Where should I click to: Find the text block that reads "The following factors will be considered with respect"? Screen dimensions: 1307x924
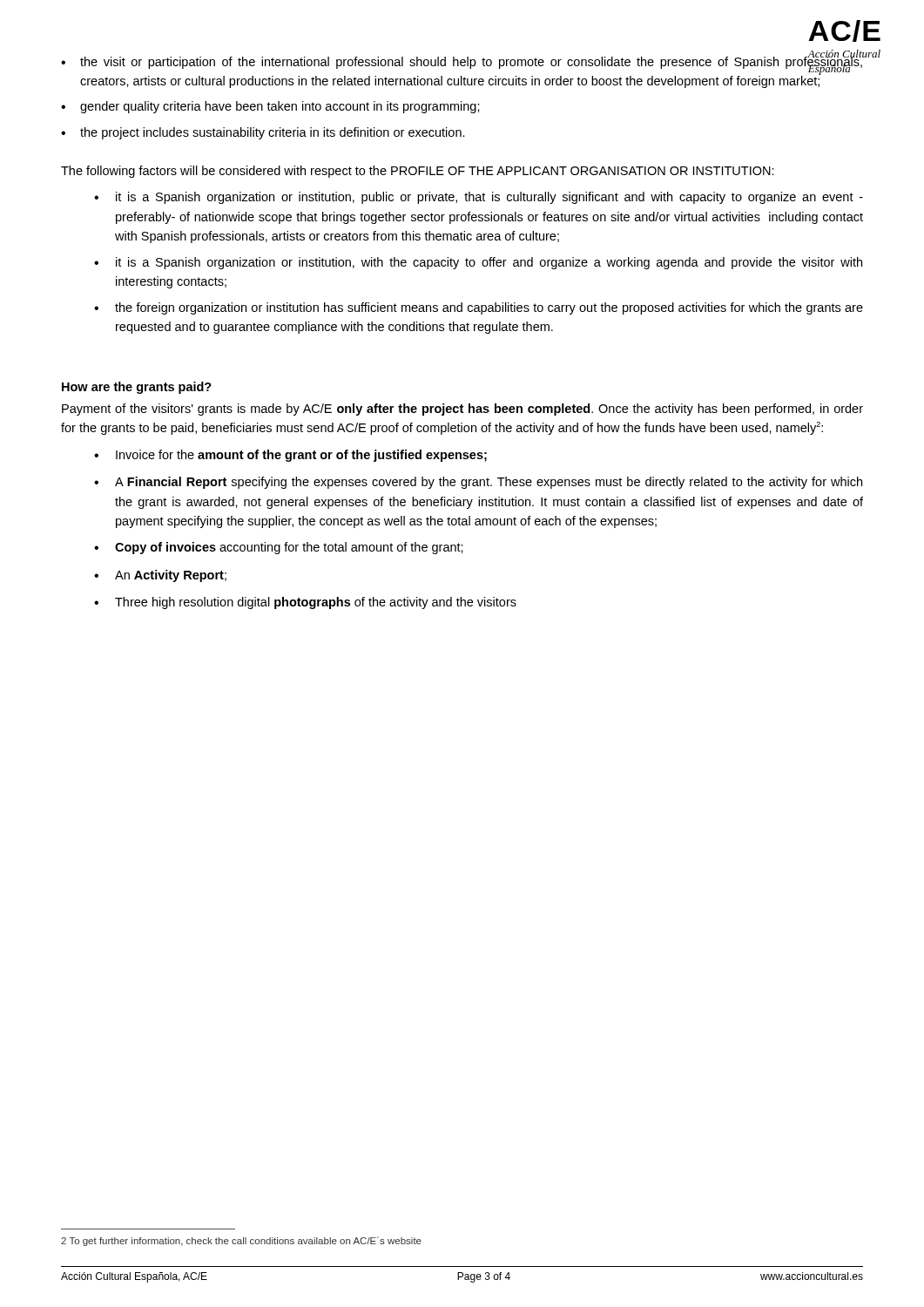(x=418, y=171)
